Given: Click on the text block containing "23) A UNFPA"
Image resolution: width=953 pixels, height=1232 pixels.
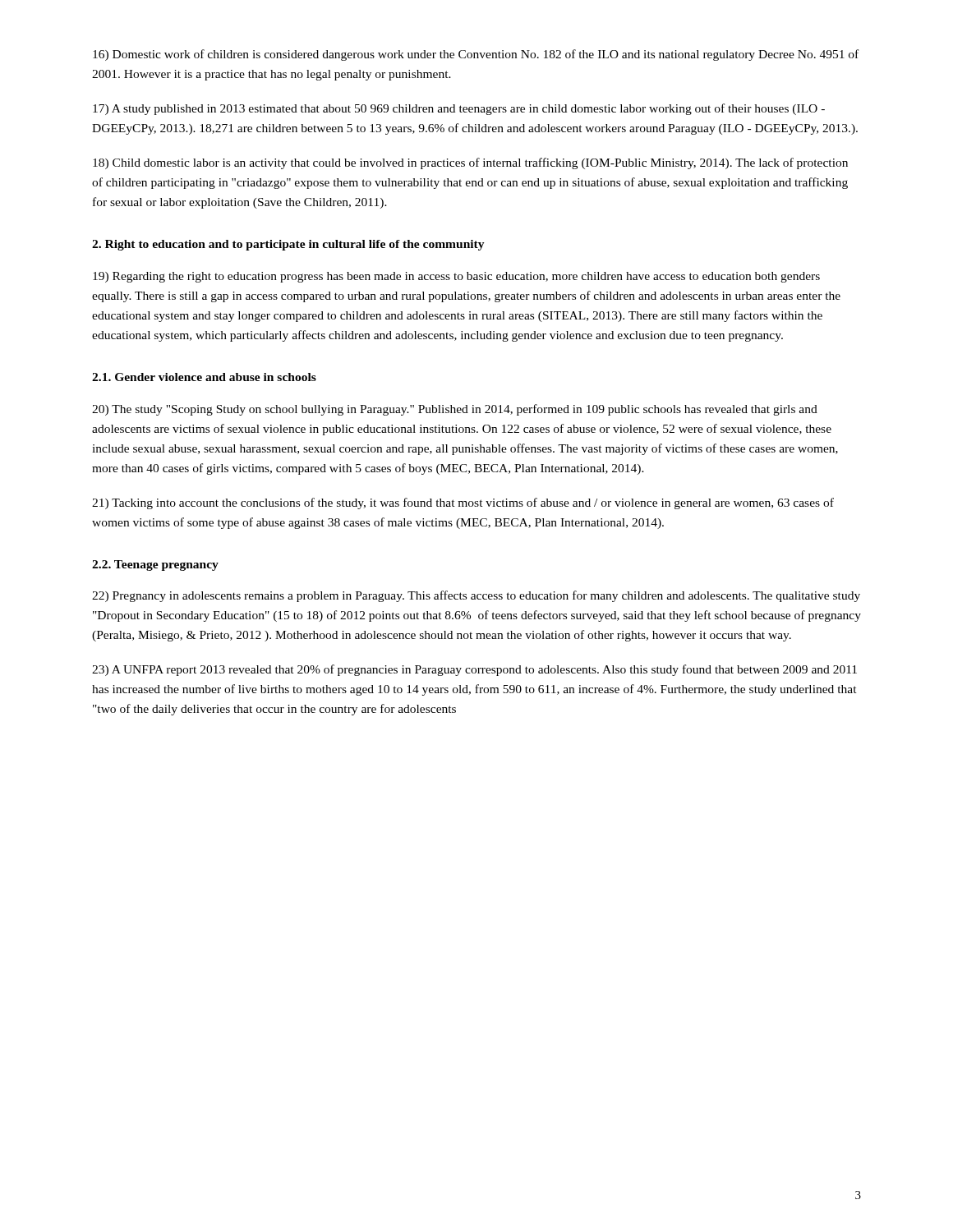Looking at the screenshot, I should tap(475, 689).
